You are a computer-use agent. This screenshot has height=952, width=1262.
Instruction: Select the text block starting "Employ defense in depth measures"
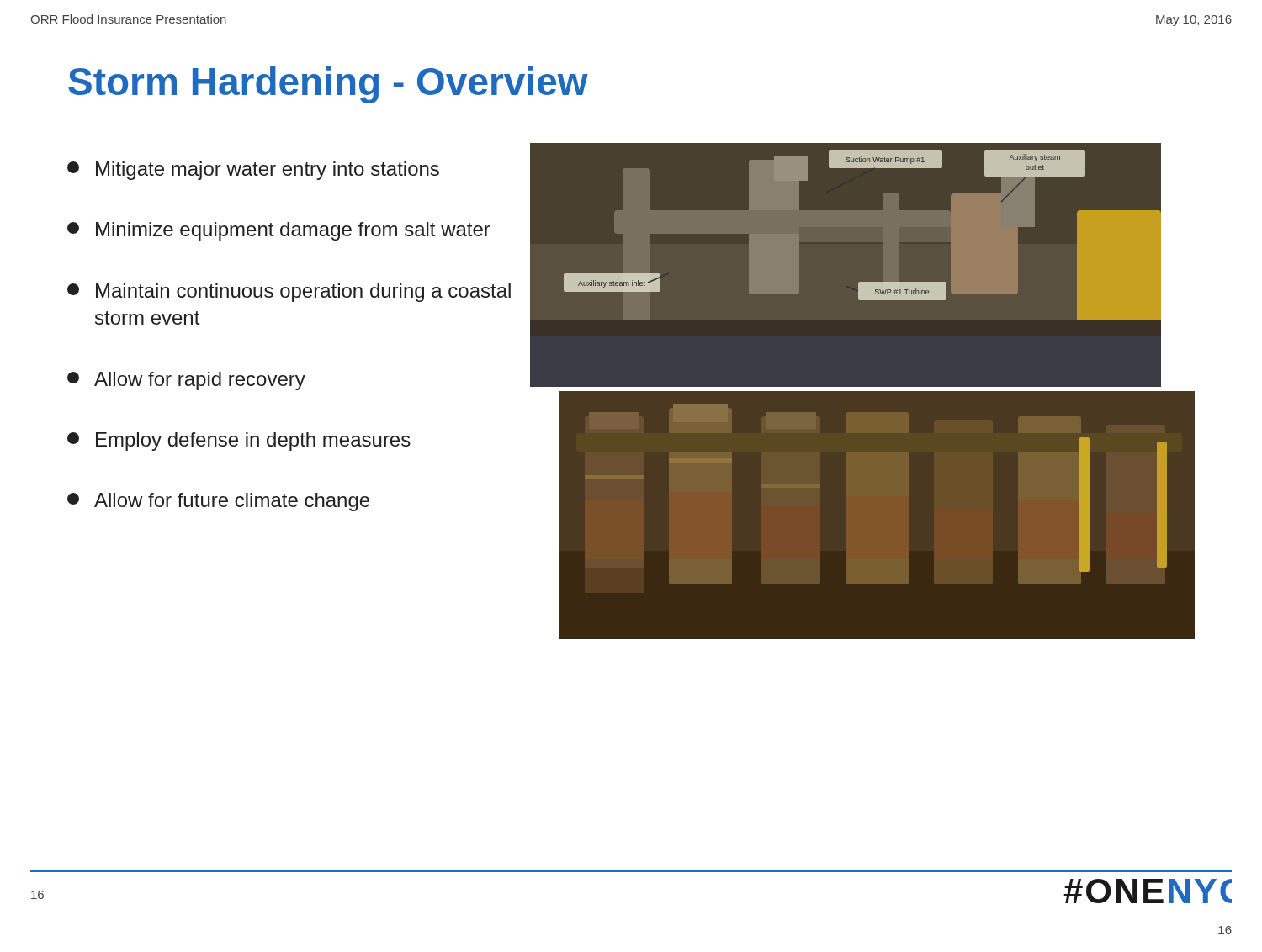239,440
